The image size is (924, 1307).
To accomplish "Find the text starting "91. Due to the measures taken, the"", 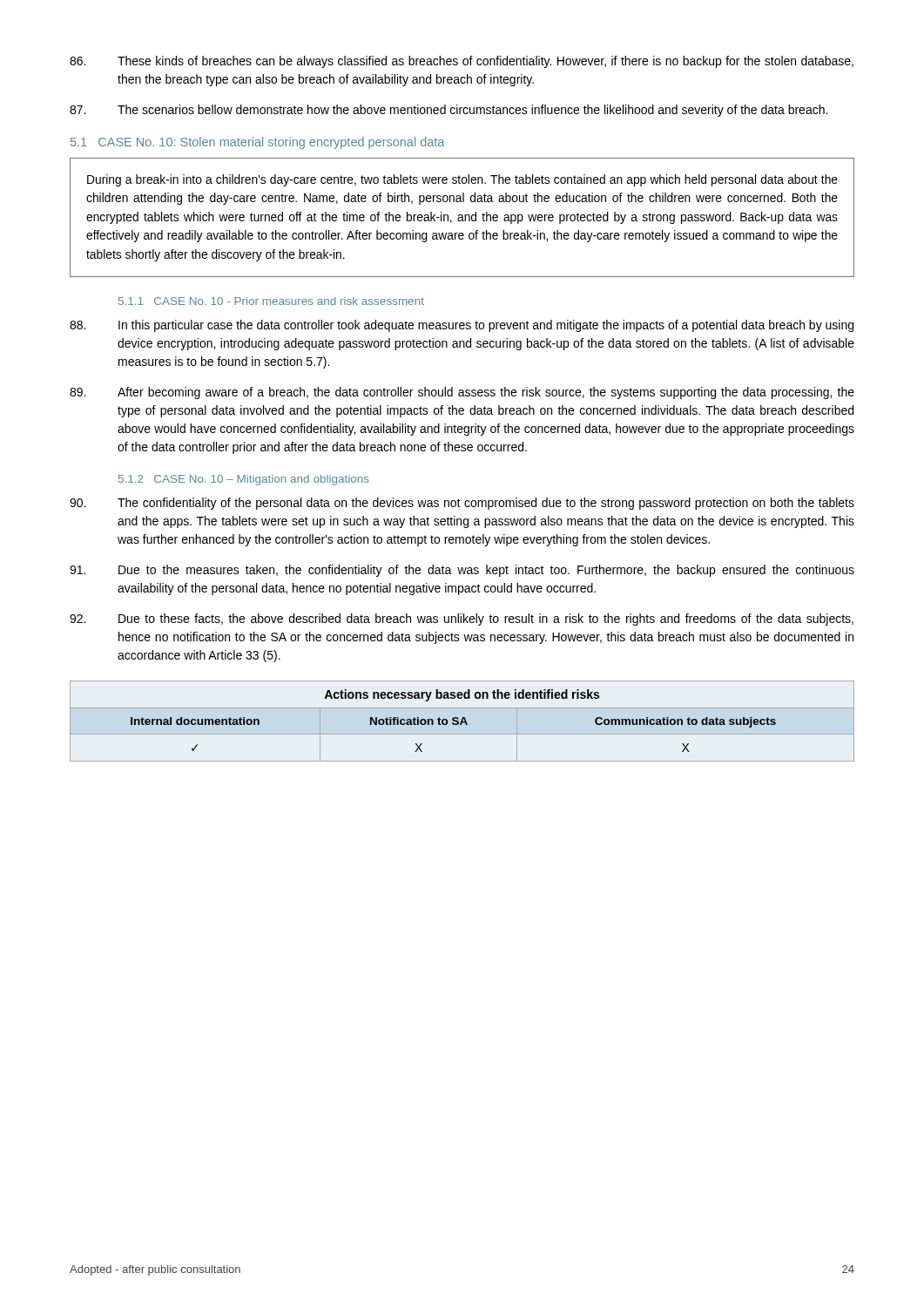I will tap(462, 579).
